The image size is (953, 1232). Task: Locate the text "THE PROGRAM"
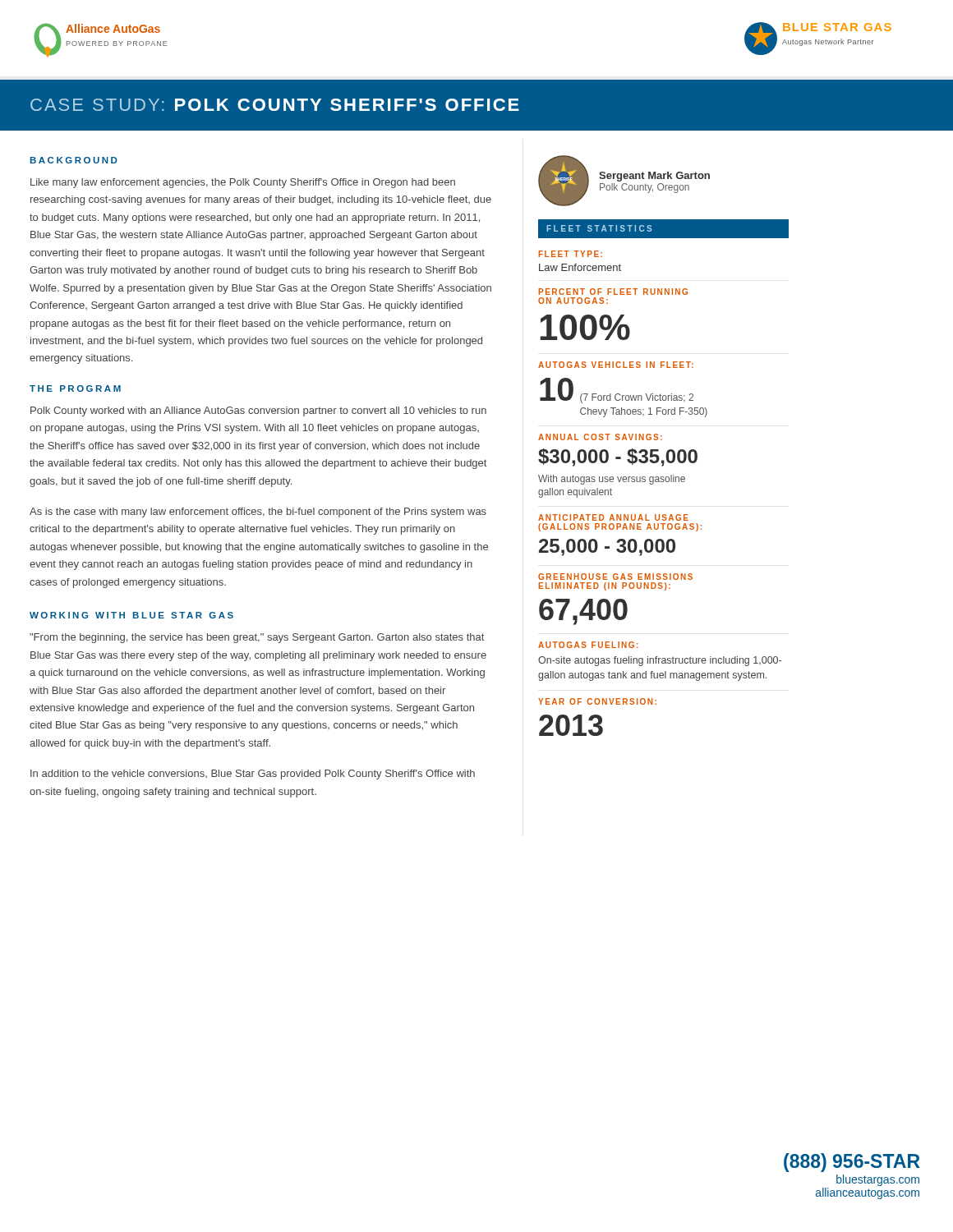click(76, 388)
